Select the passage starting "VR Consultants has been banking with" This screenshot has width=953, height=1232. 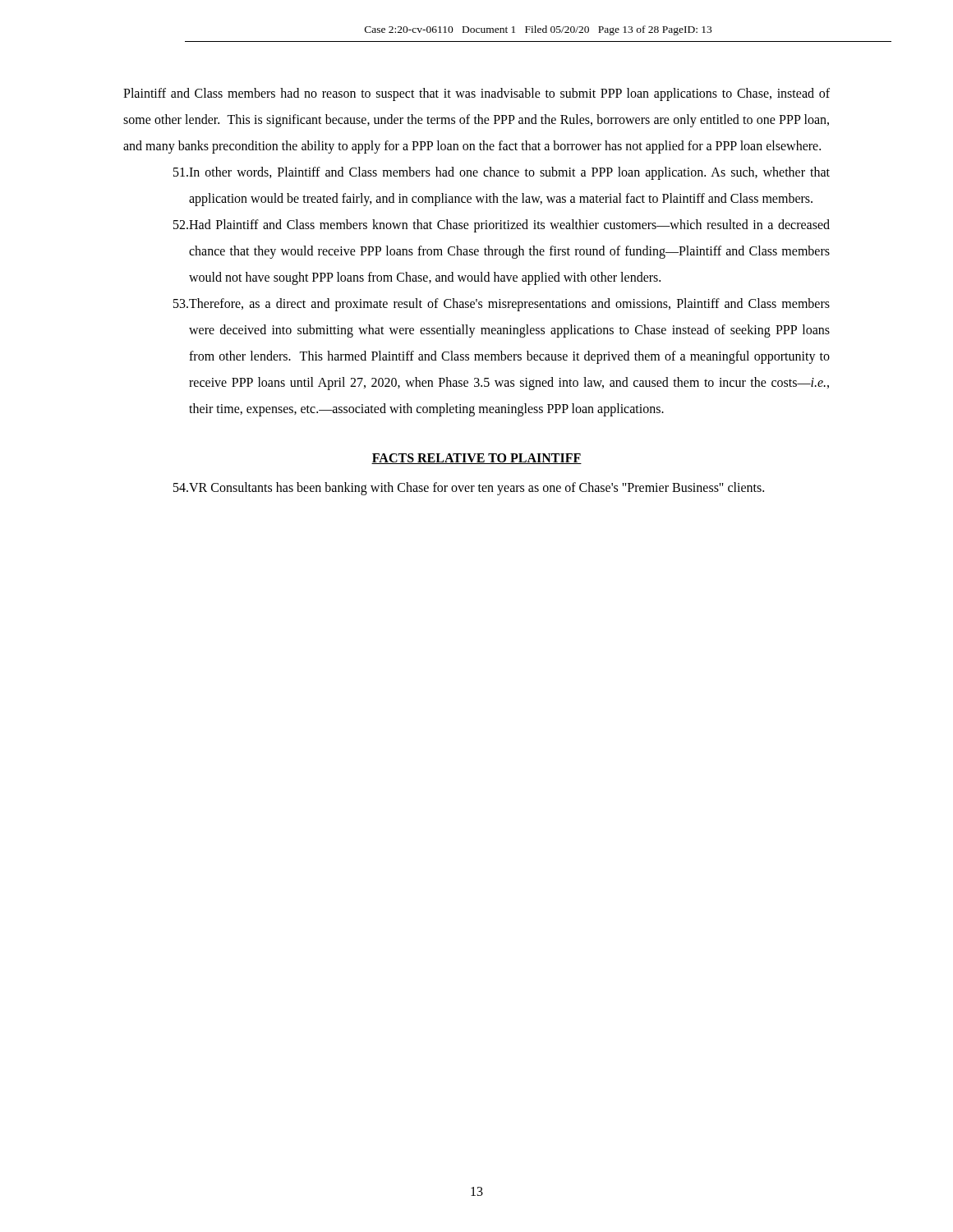click(x=476, y=488)
